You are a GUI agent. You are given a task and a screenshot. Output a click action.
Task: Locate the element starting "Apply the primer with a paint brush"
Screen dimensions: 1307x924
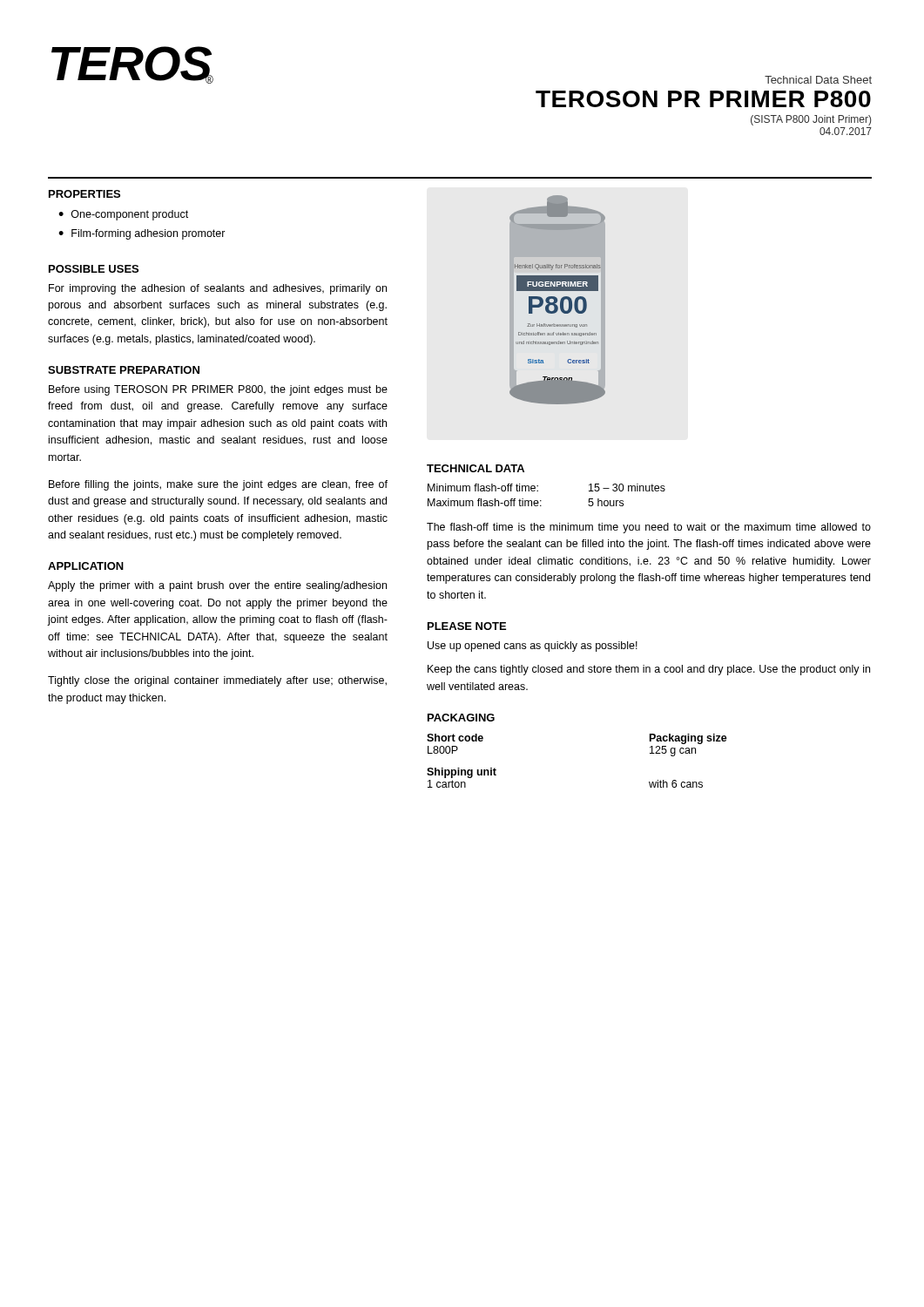tap(218, 620)
